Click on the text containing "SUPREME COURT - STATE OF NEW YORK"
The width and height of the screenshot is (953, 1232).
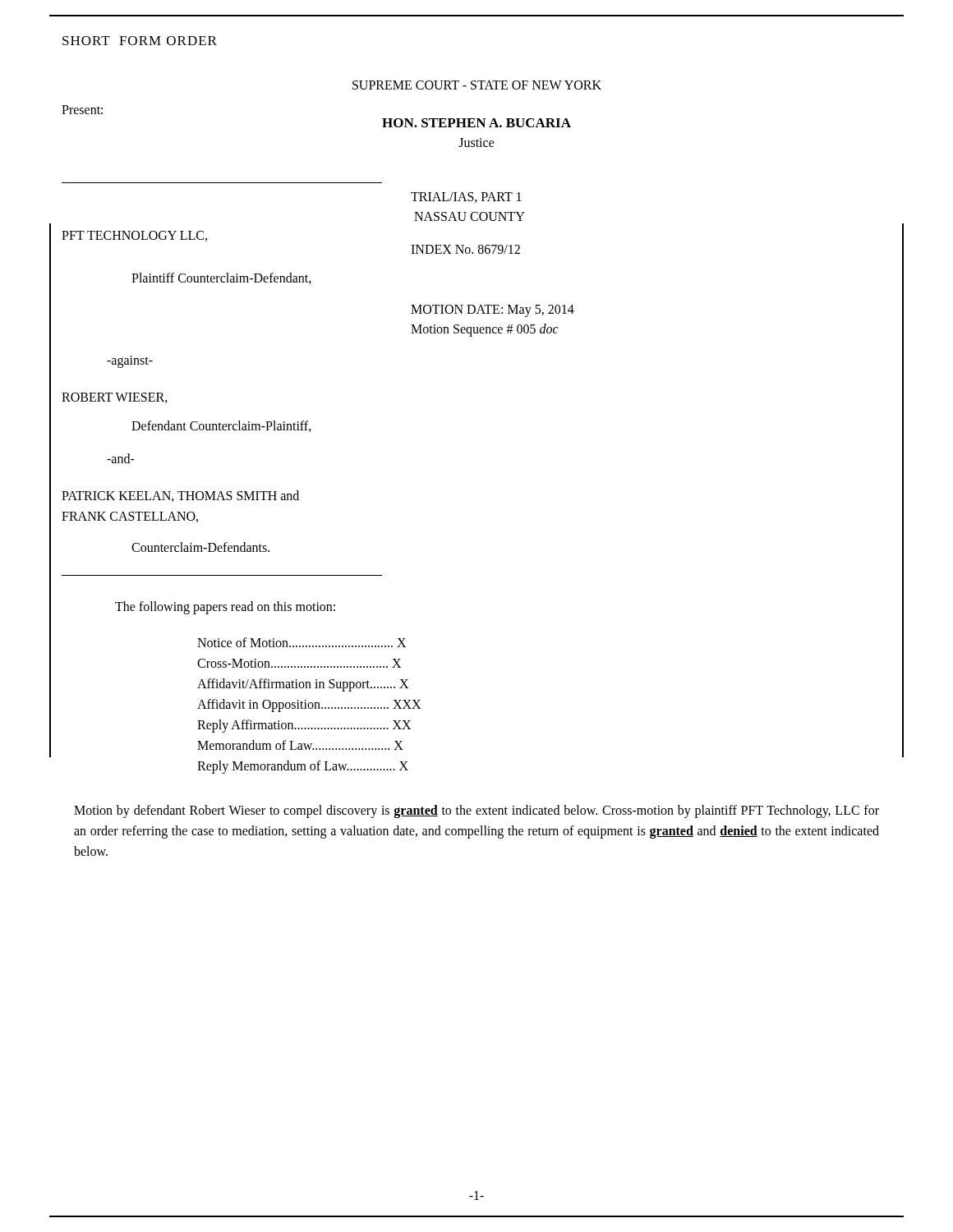(x=476, y=85)
